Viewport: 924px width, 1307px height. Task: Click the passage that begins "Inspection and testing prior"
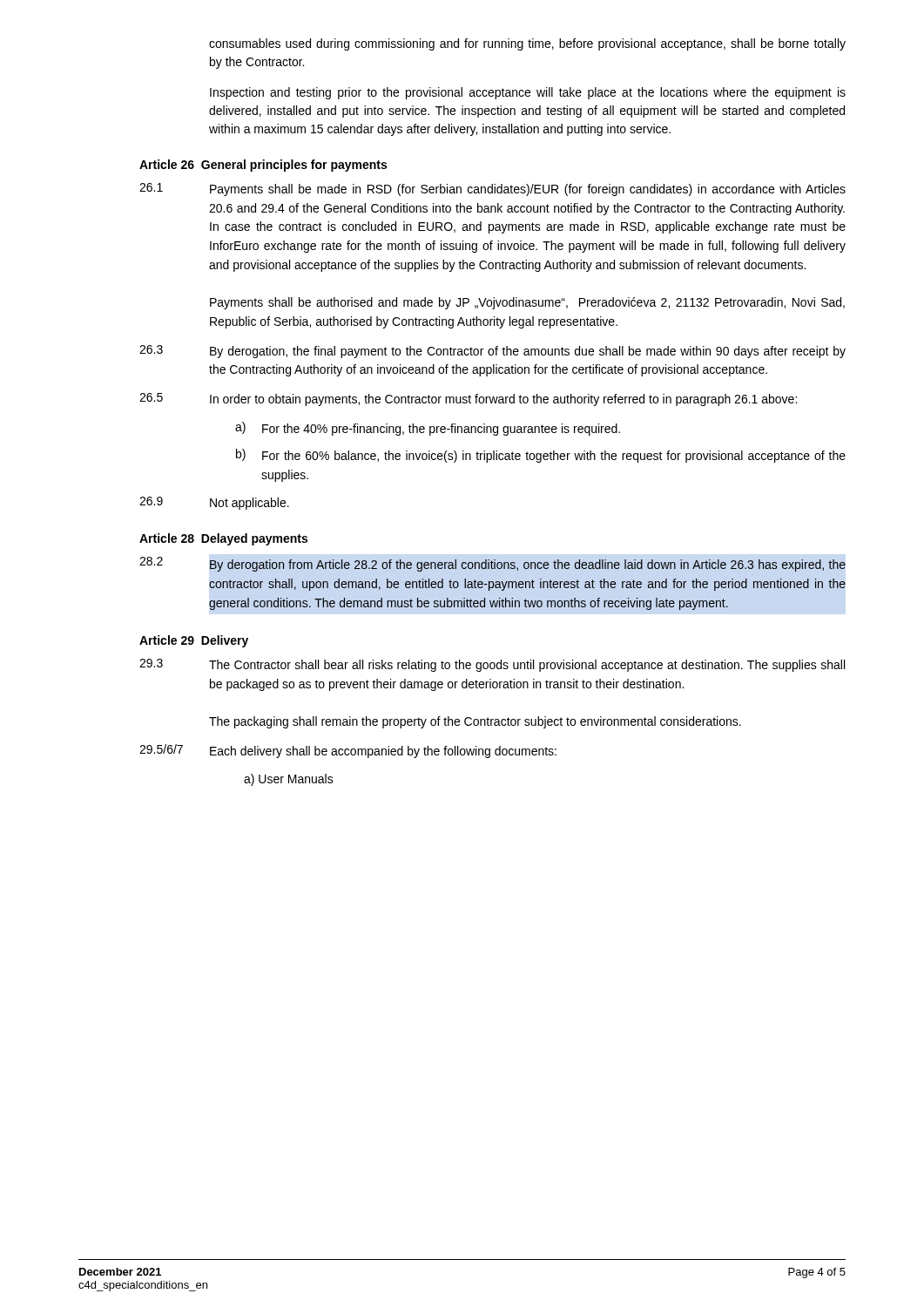pyautogui.click(x=527, y=111)
